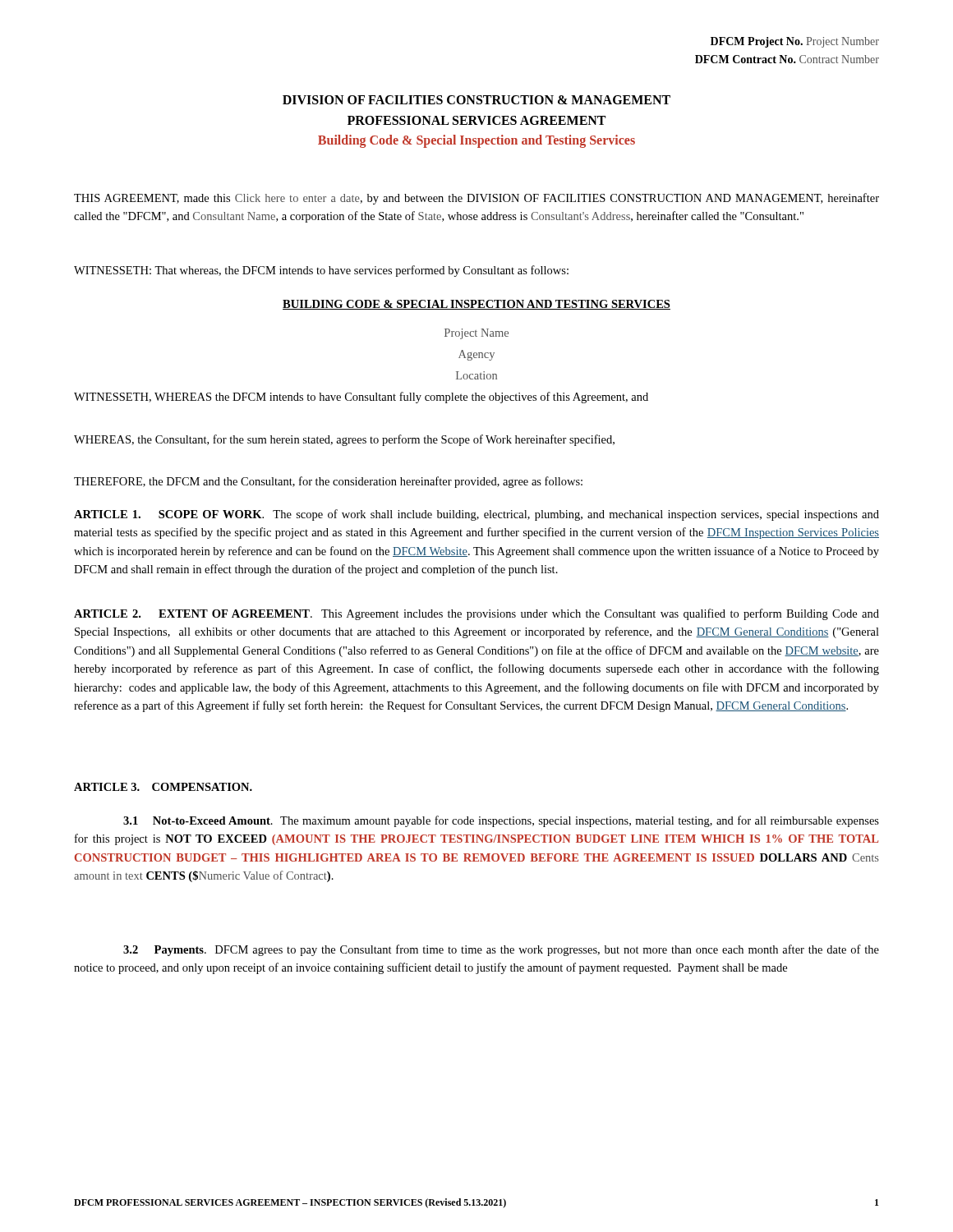Viewport: 953px width, 1232px height.
Task: Click on the text block containing "WHEREAS, the Consultant, for"
Action: coord(345,439)
